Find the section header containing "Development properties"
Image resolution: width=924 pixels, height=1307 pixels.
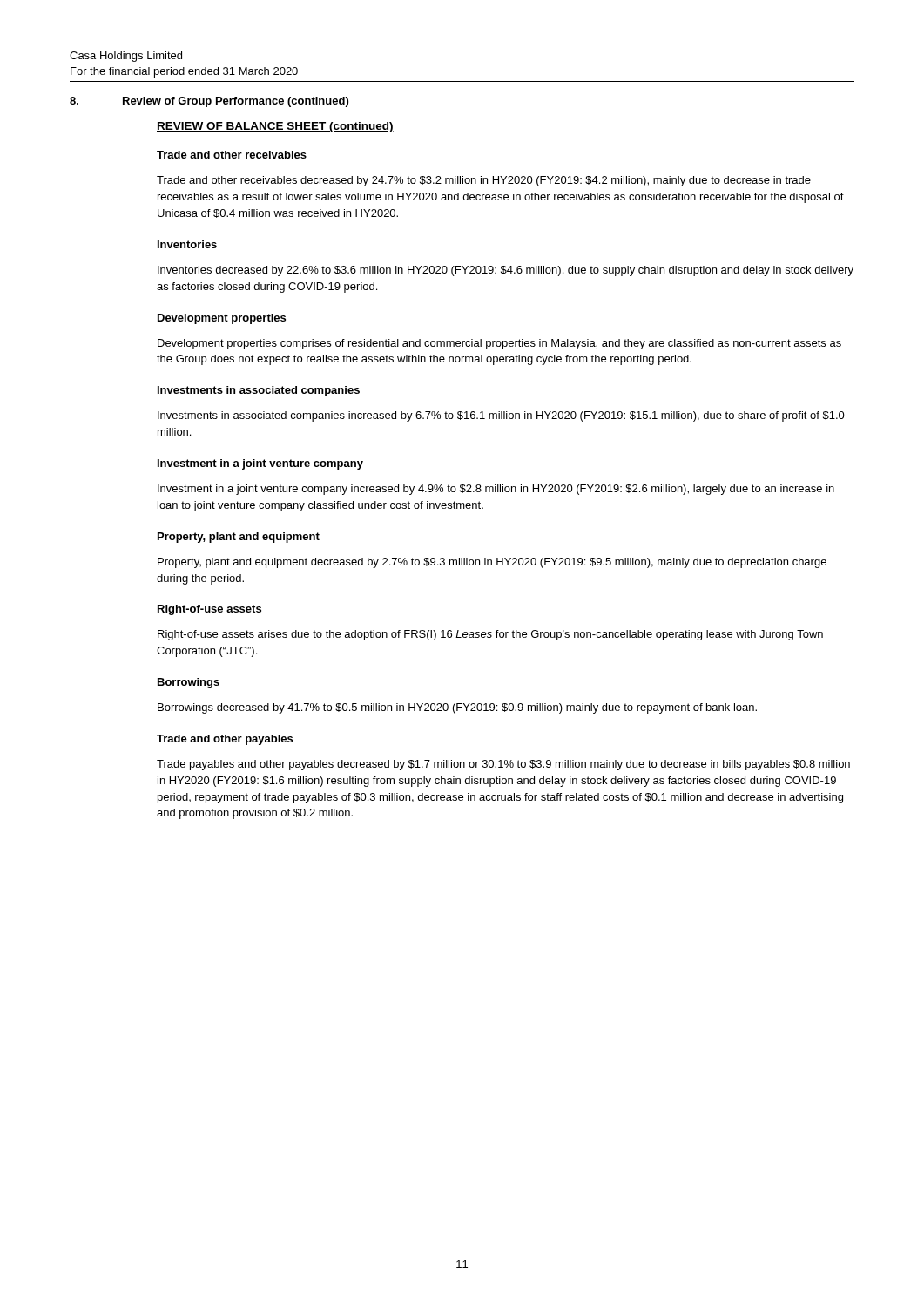click(x=222, y=317)
